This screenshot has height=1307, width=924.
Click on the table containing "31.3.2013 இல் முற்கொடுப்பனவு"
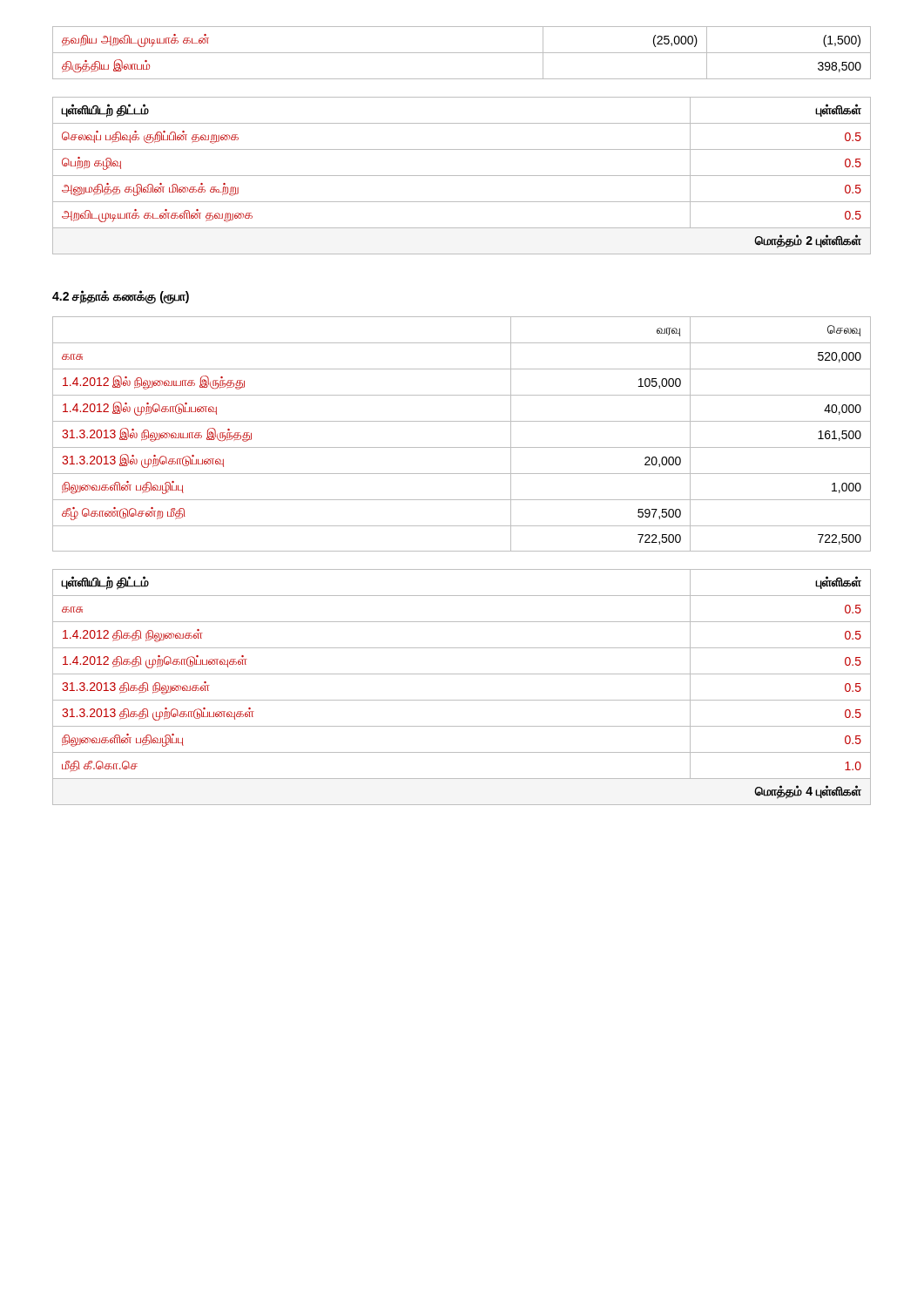click(x=462, y=434)
